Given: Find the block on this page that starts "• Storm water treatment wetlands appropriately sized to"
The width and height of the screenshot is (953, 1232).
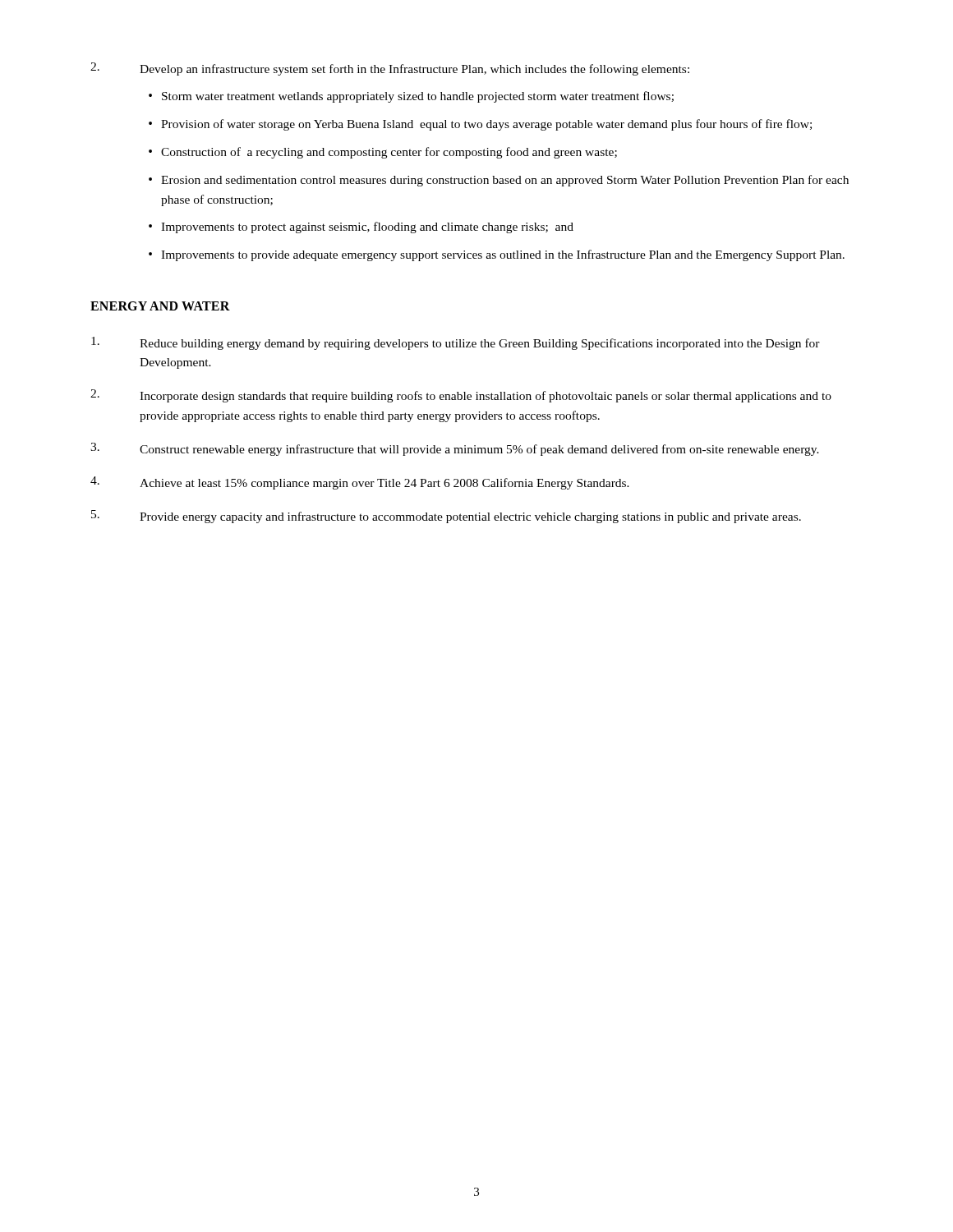Looking at the screenshot, I should click(x=505, y=96).
